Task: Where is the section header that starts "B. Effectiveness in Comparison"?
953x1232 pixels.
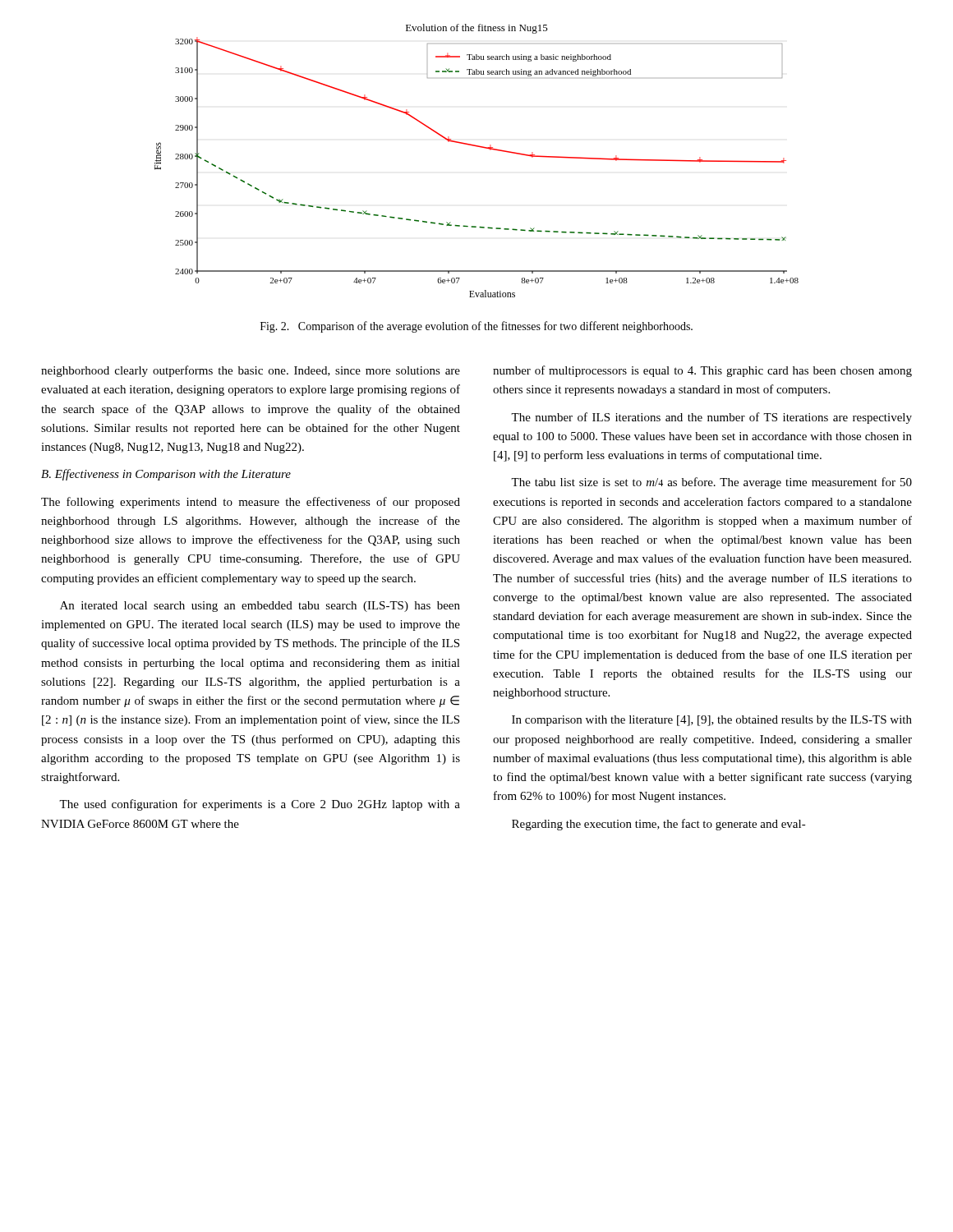Action: (x=166, y=474)
